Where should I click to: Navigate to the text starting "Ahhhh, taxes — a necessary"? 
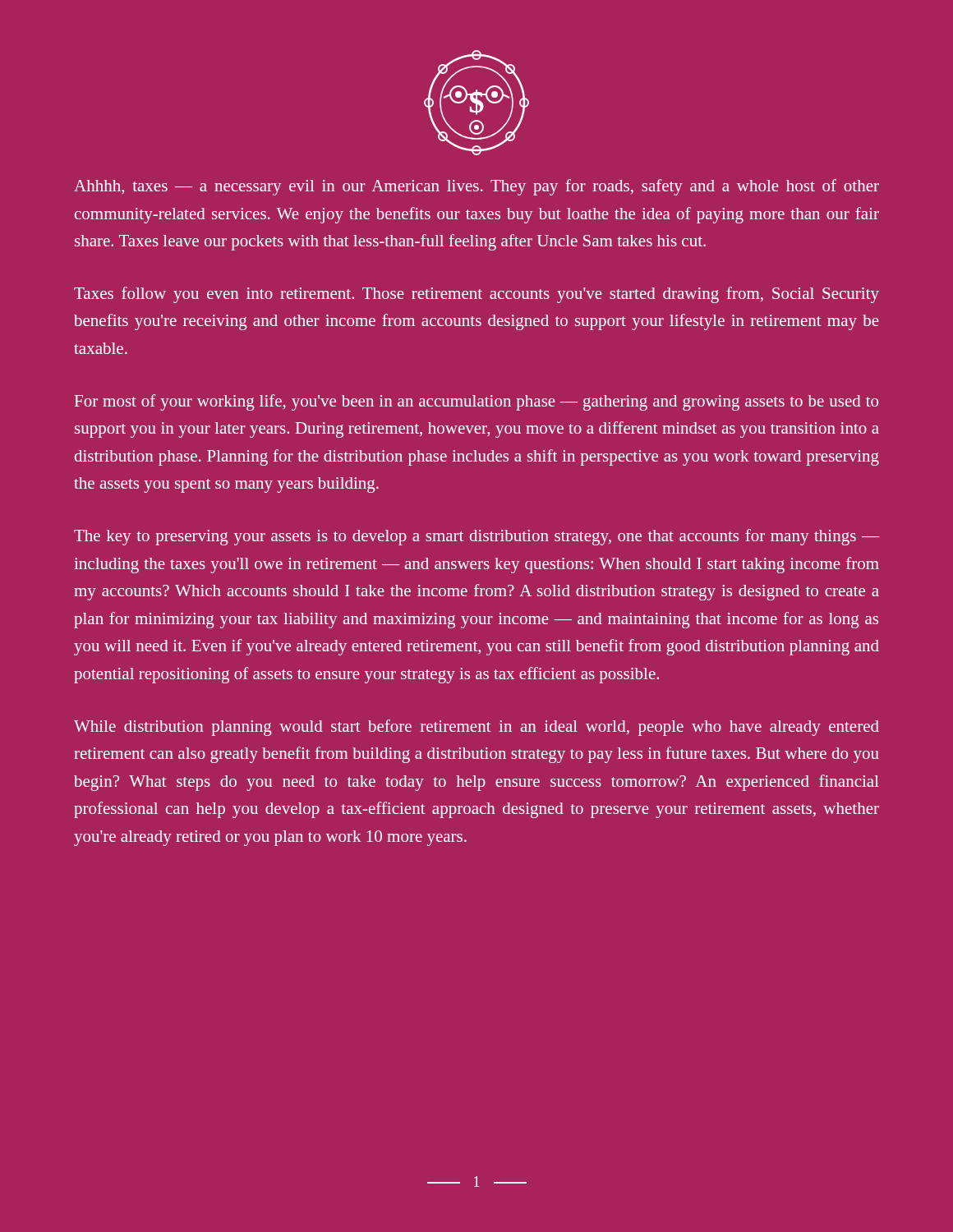(x=476, y=213)
